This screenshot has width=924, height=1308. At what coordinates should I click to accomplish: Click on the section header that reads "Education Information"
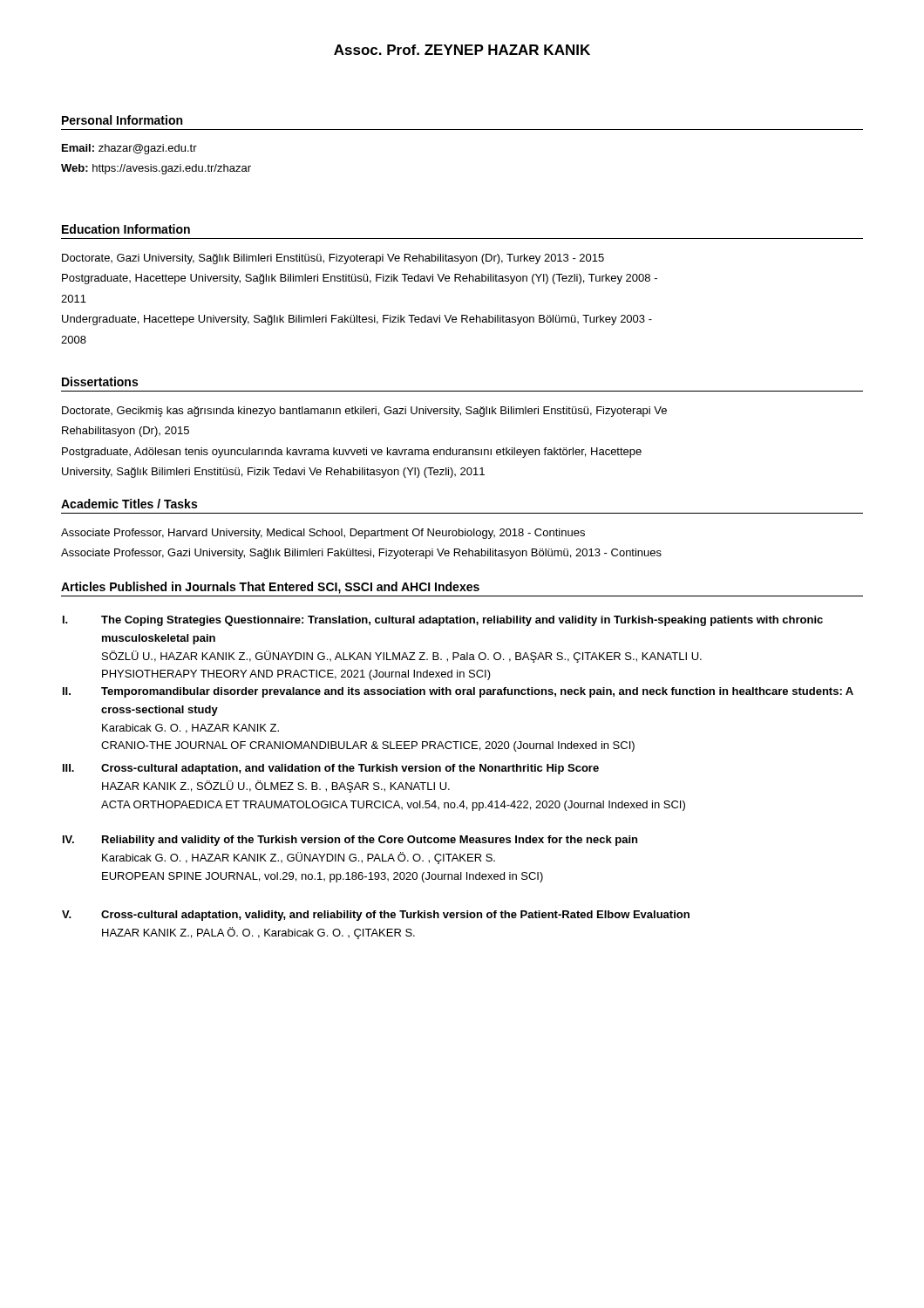click(x=462, y=231)
